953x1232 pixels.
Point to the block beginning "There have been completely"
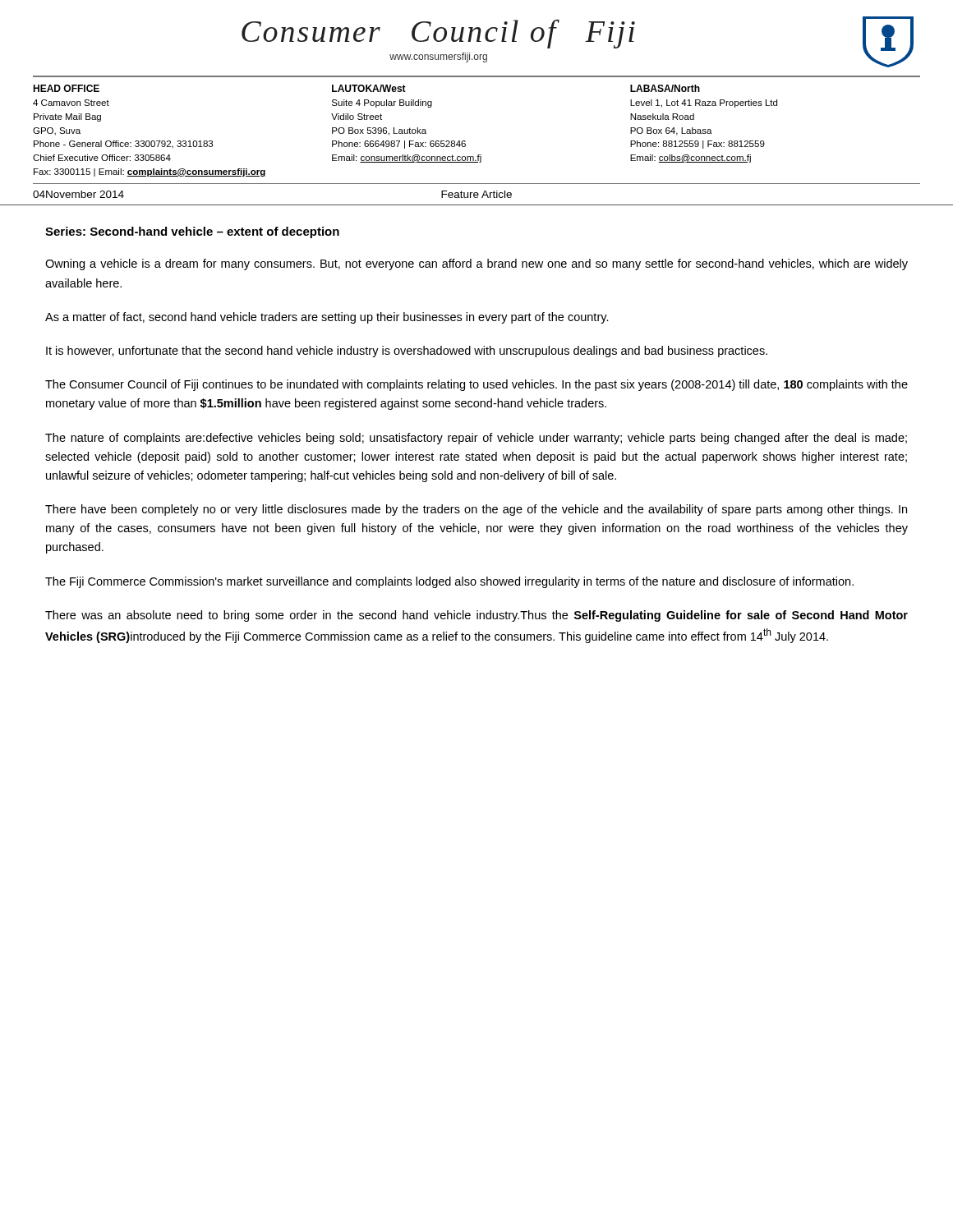pos(476,528)
